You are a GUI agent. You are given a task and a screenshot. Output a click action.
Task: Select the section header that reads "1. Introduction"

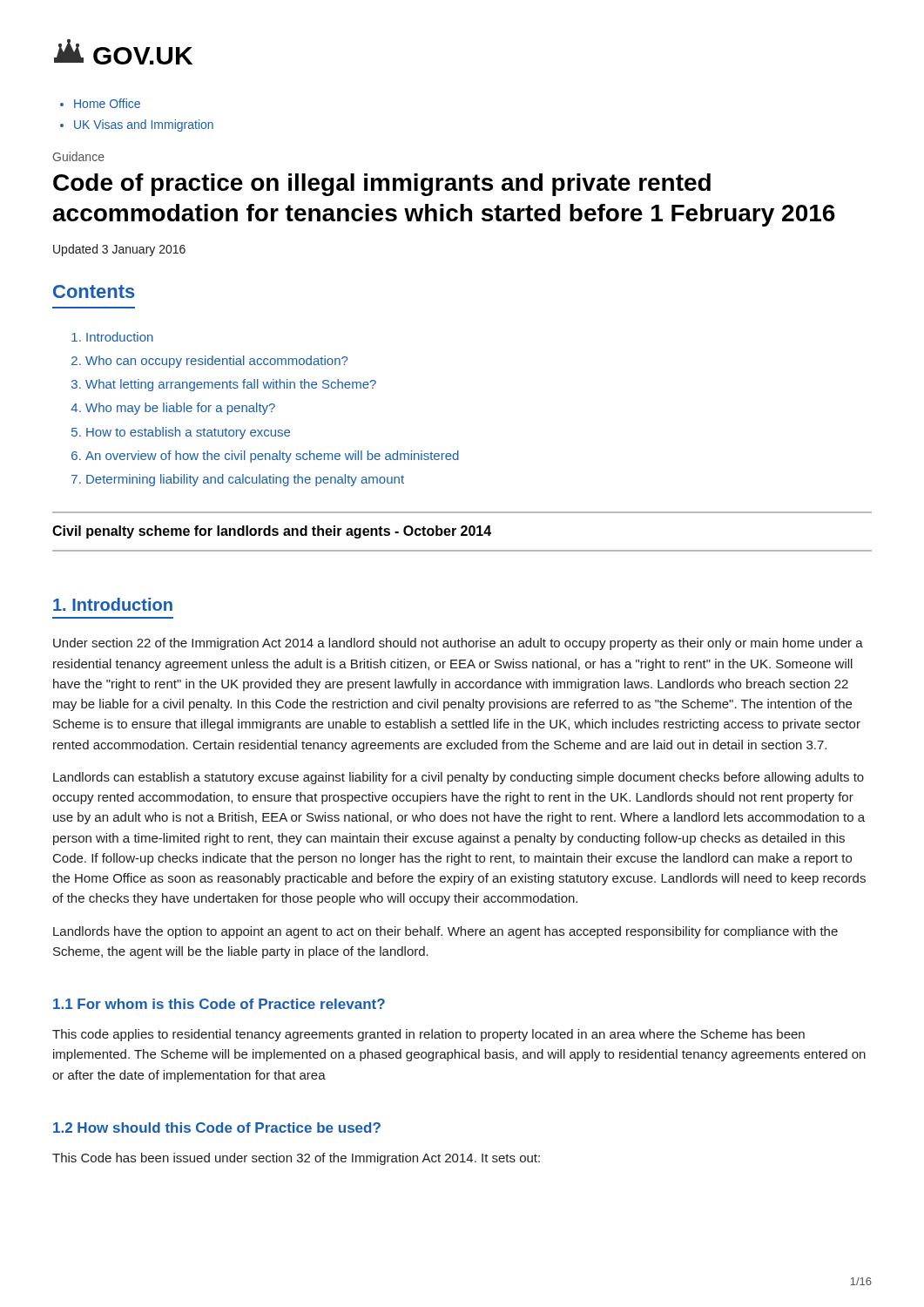(x=113, y=607)
